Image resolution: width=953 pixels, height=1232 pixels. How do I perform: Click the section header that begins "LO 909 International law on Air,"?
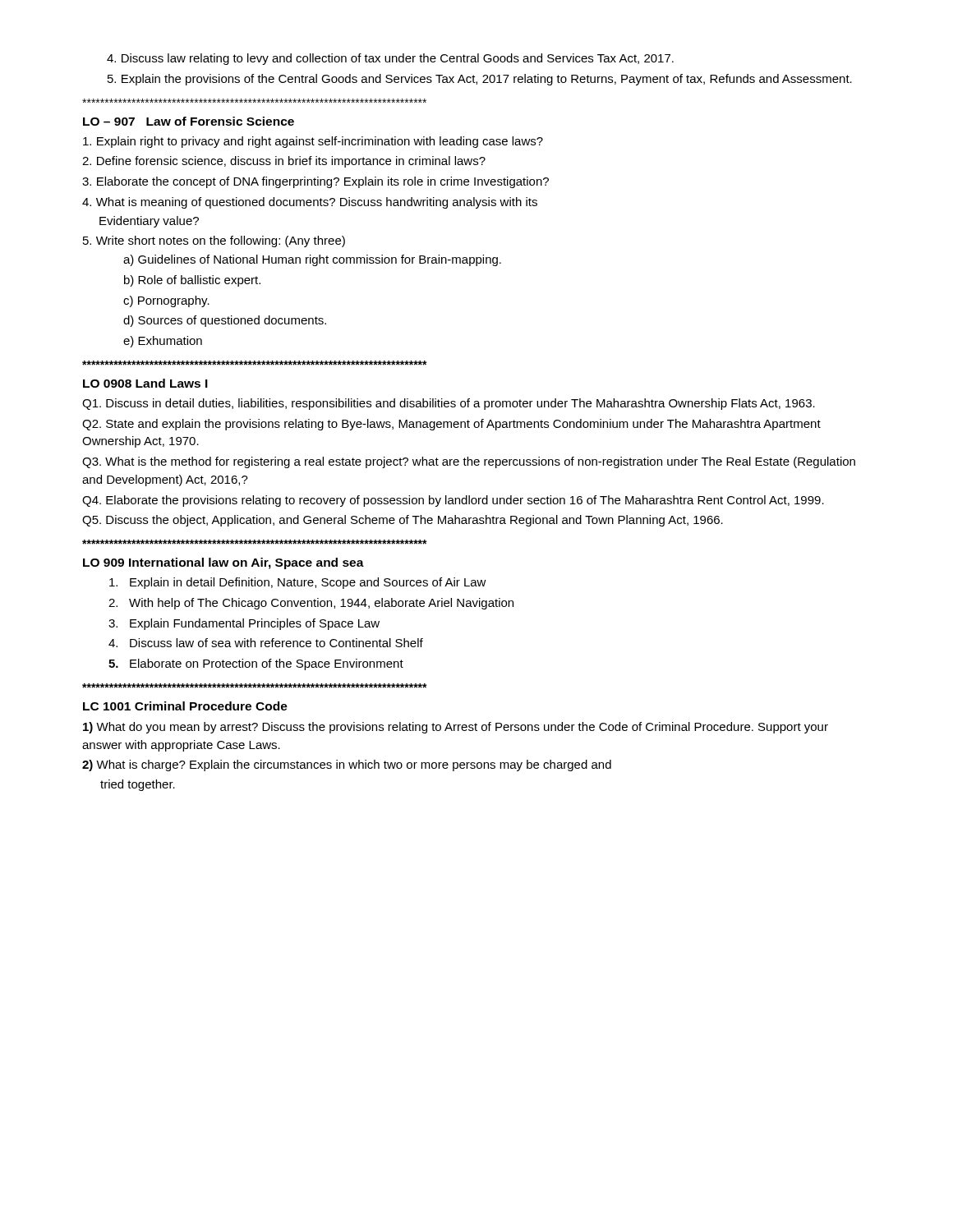point(223,562)
